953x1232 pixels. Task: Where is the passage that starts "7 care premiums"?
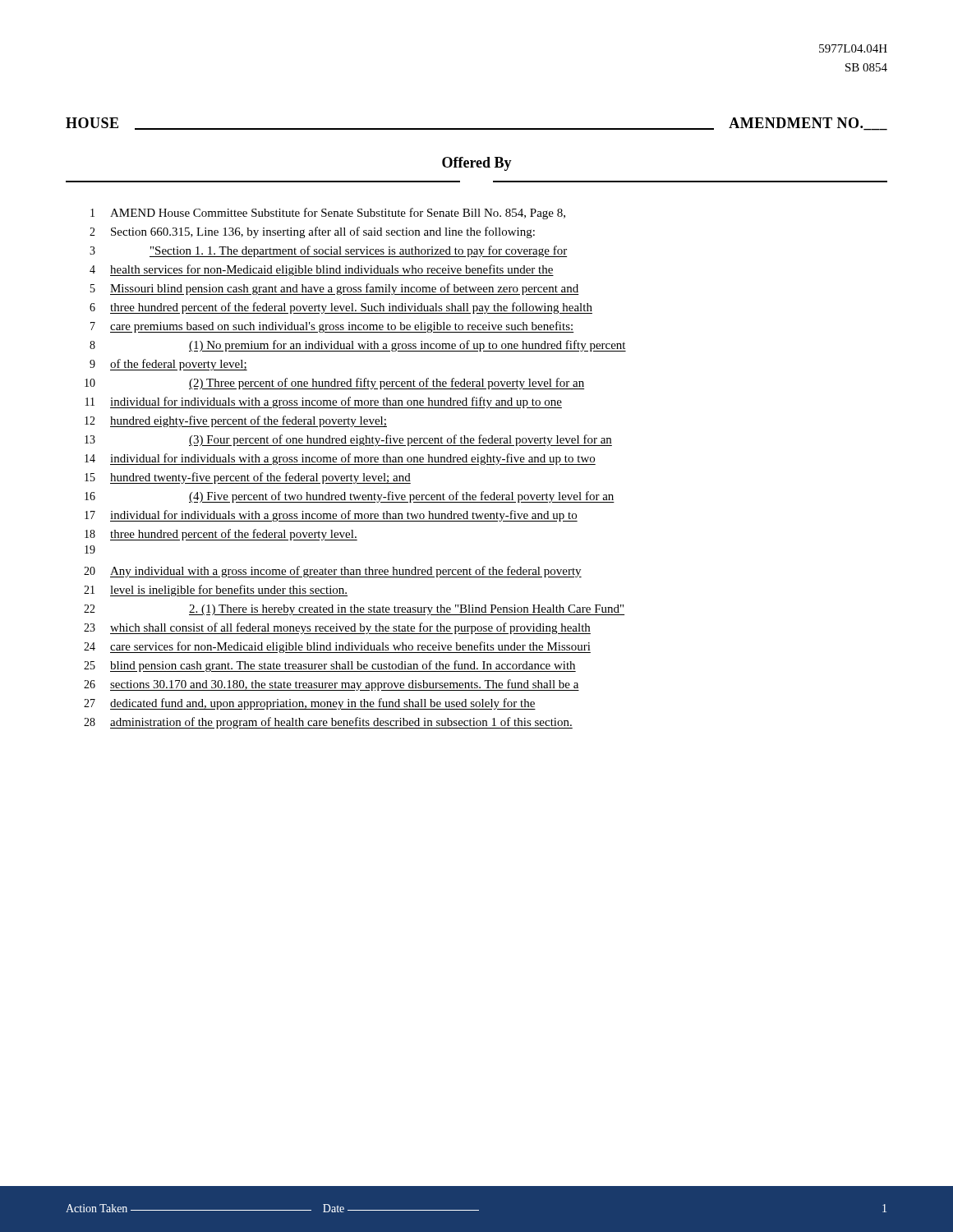[476, 326]
